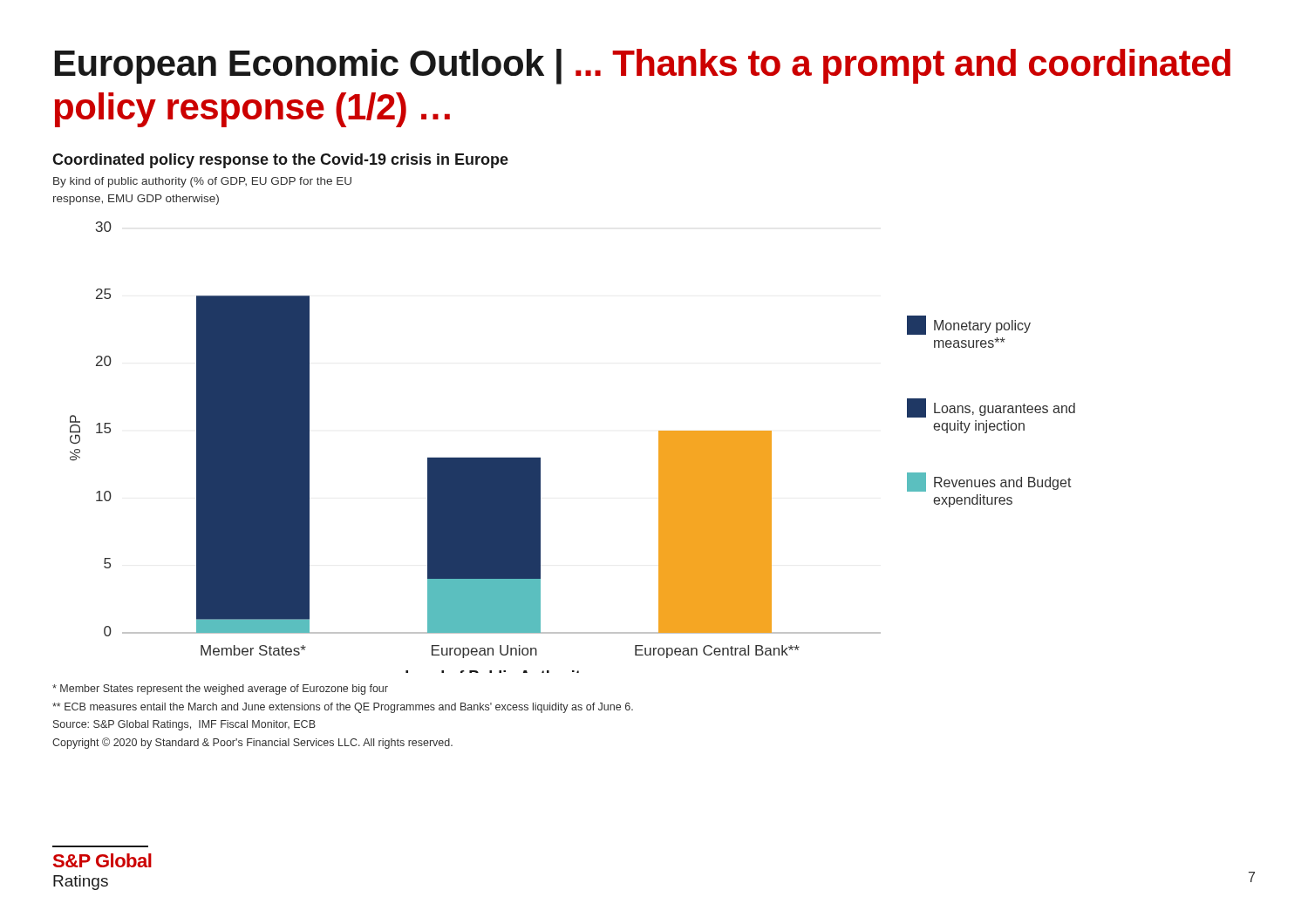This screenshot has width=1308, height=924.
Task: Select the caption that reads "By kind of public authority (% of"
Action: (202, 190)
